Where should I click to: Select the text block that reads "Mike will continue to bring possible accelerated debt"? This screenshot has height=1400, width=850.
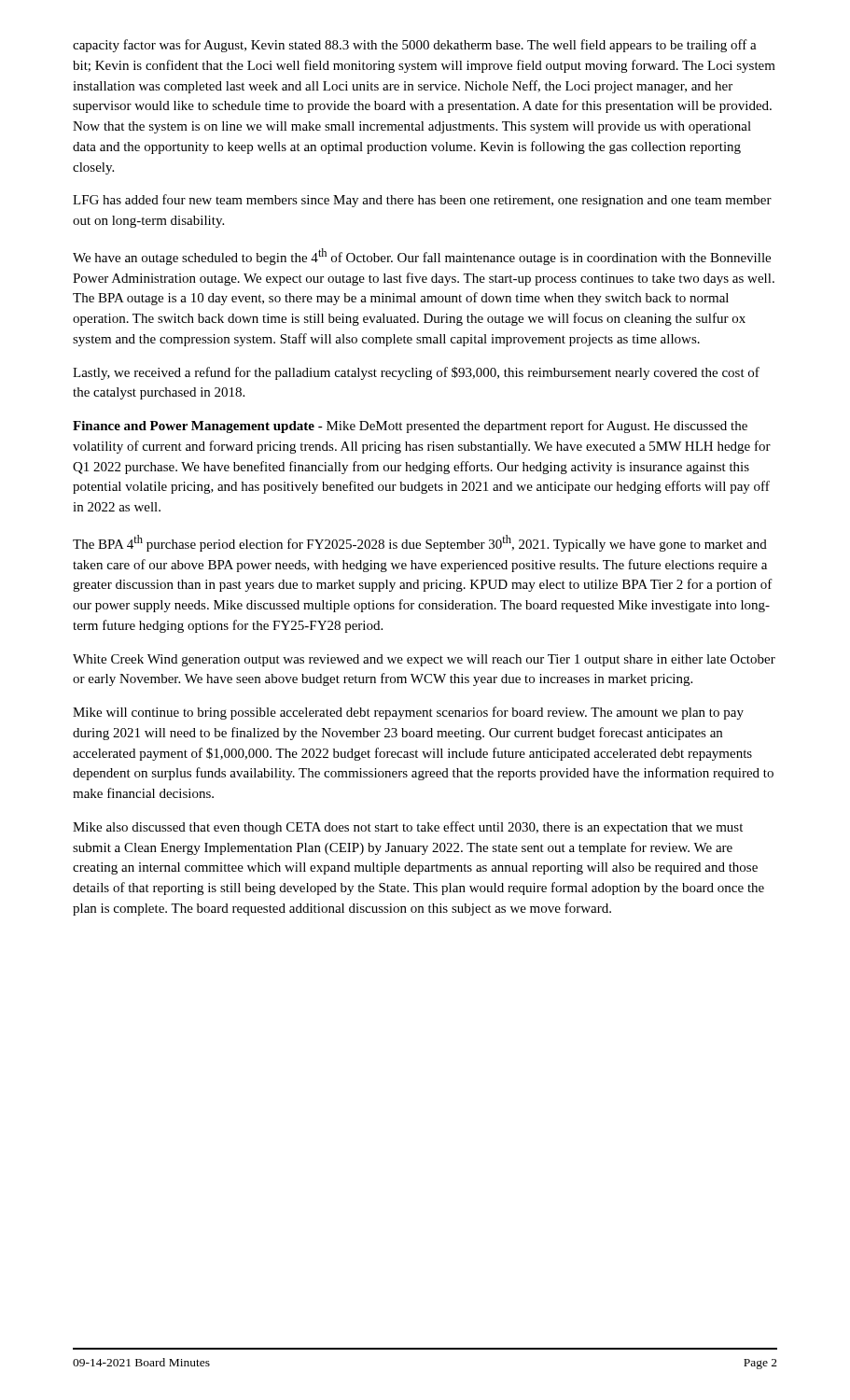point(423,753)
